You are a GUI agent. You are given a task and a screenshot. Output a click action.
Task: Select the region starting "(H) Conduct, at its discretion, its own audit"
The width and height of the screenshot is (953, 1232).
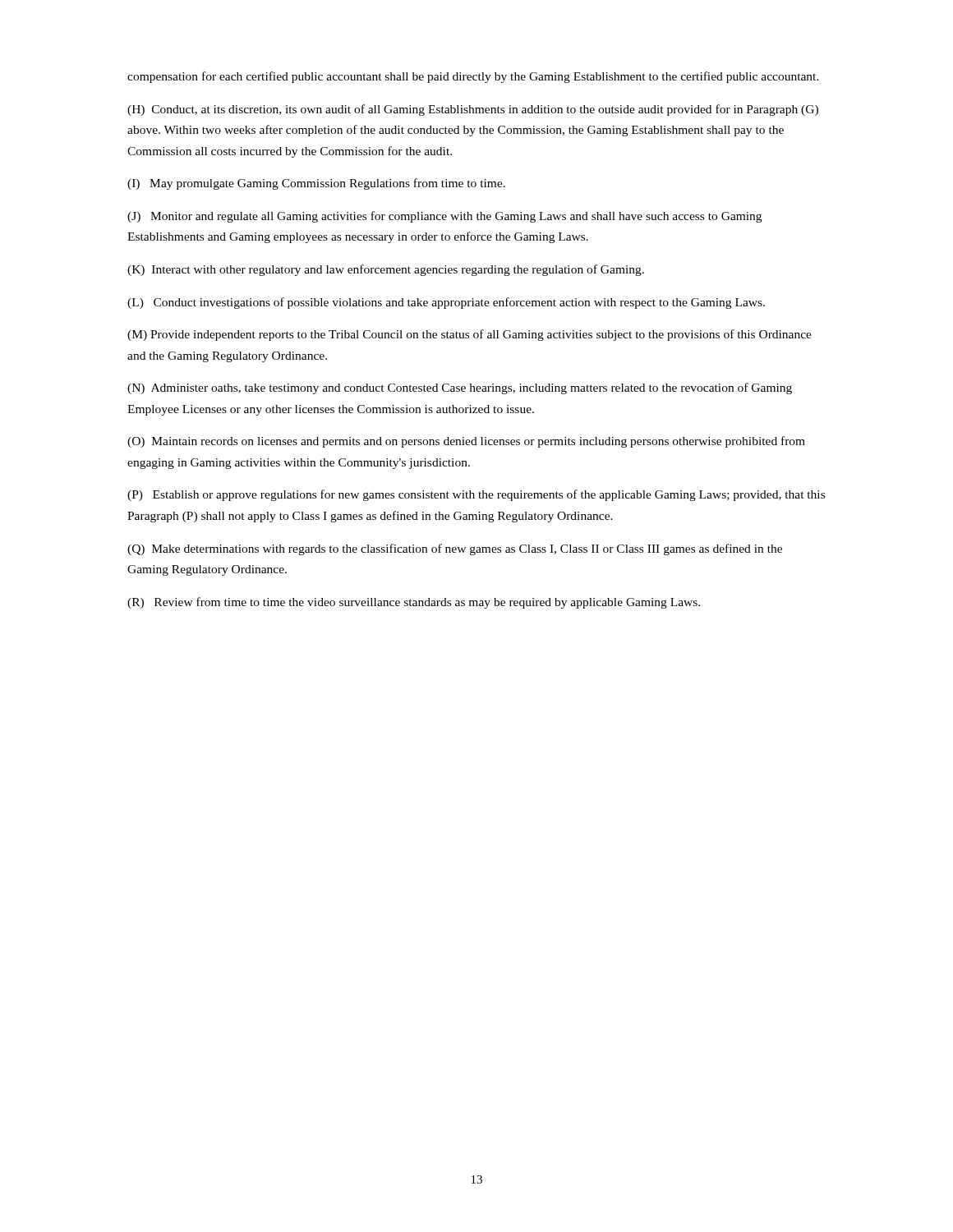[473, 129]
